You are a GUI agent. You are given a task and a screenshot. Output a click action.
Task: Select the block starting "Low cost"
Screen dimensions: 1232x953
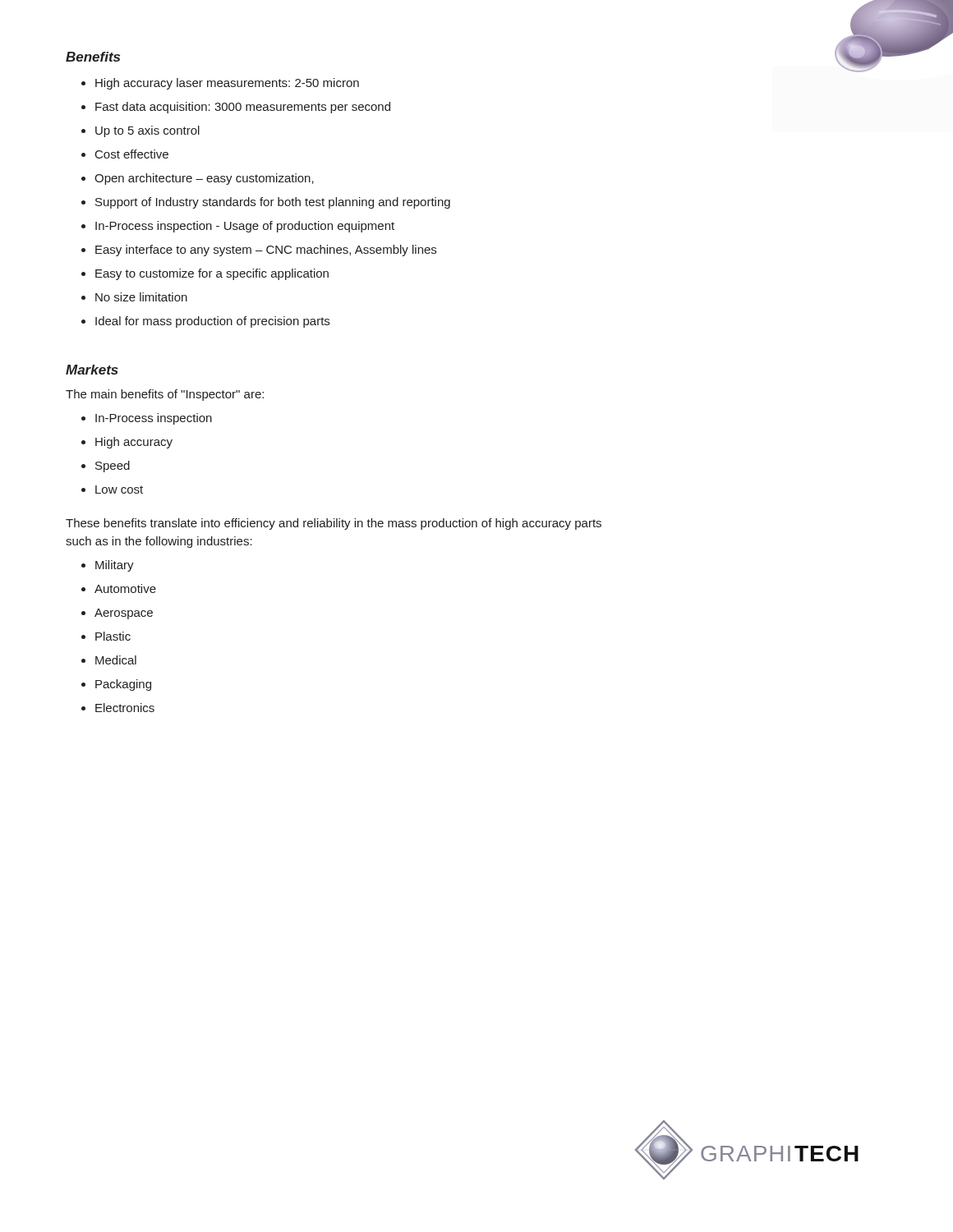(112, 490)
